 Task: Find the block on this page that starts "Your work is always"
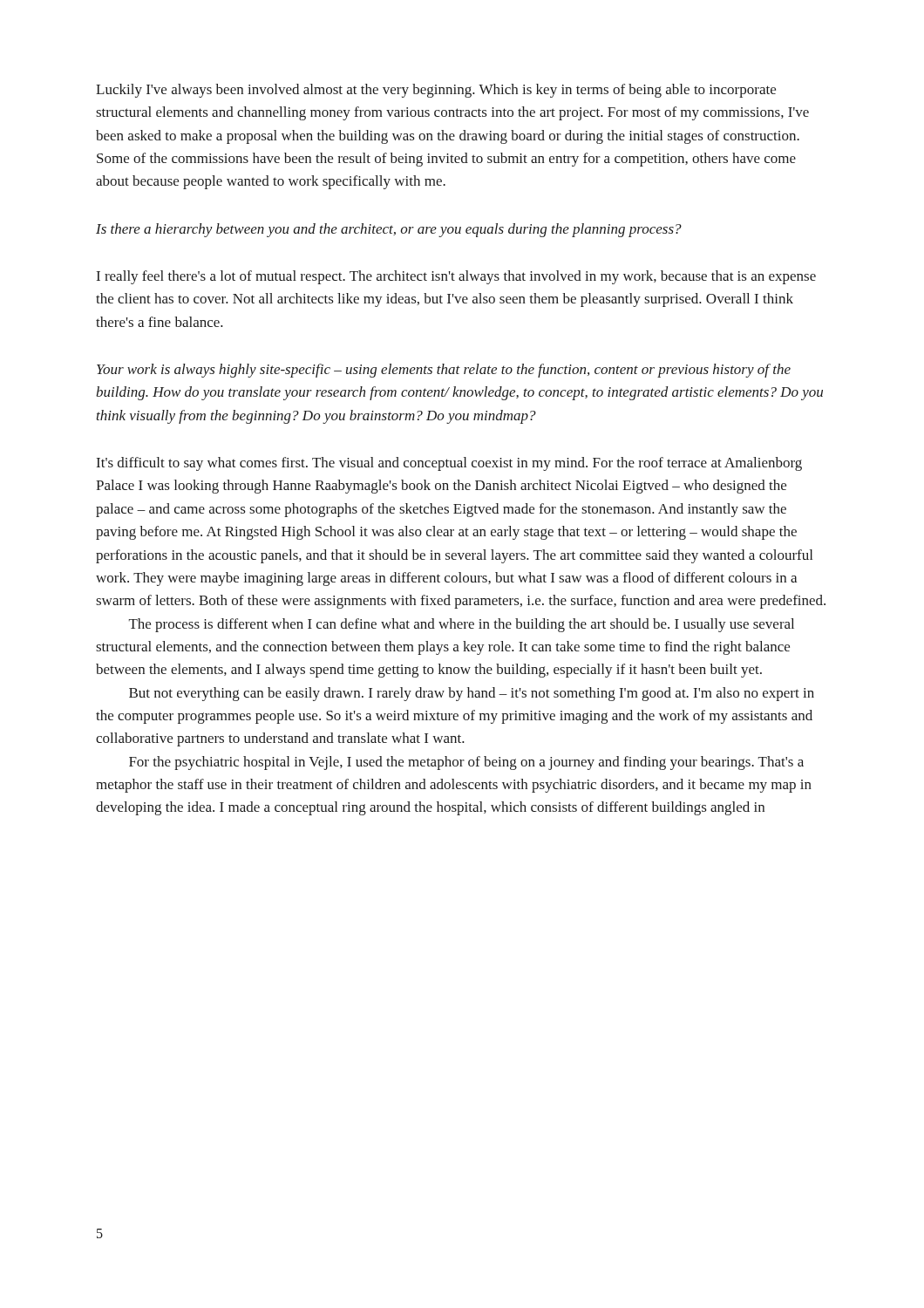tap(460, 392)
